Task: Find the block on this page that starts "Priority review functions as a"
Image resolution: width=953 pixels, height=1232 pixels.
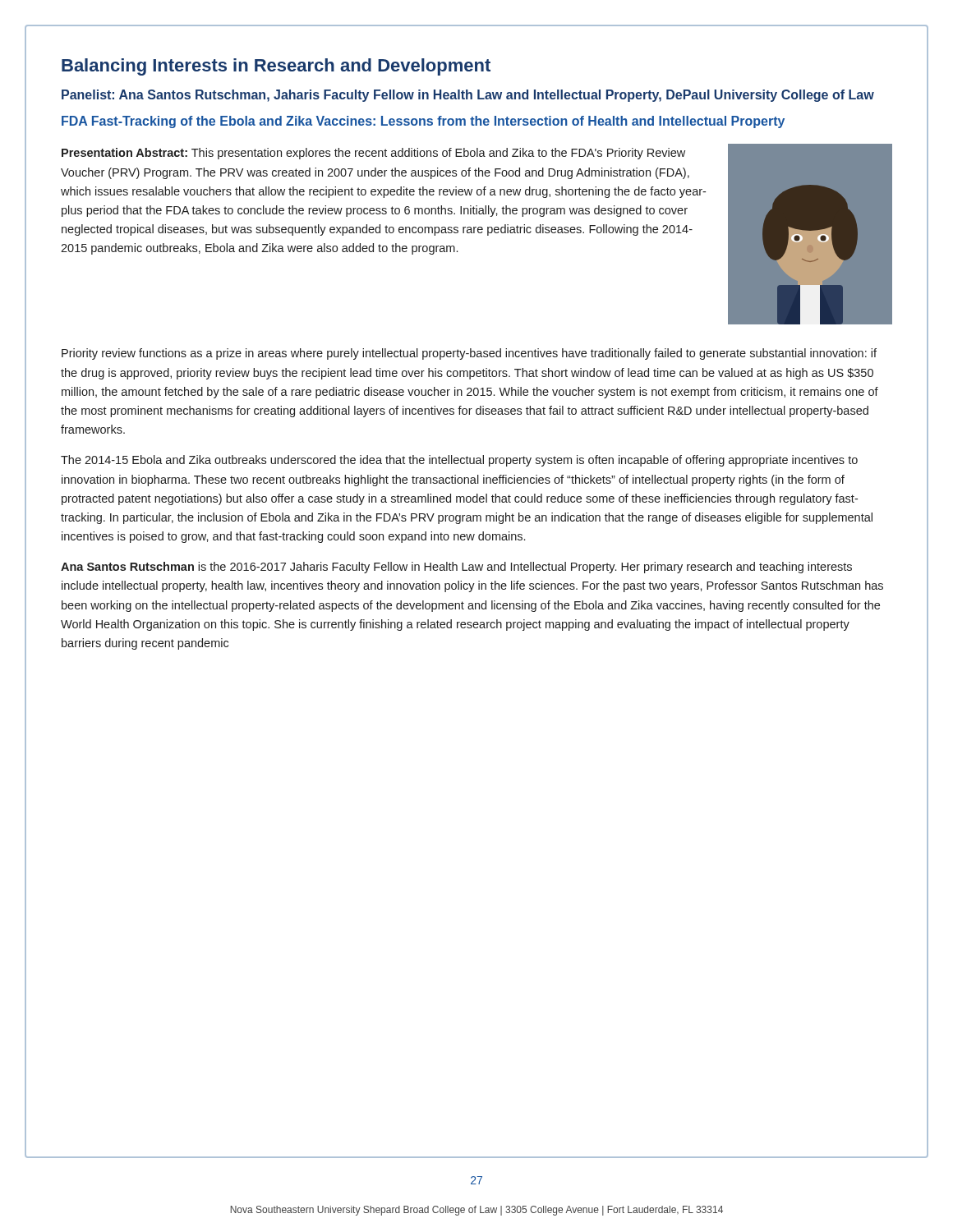Action: pyautogui.click(x=469, y=392)
